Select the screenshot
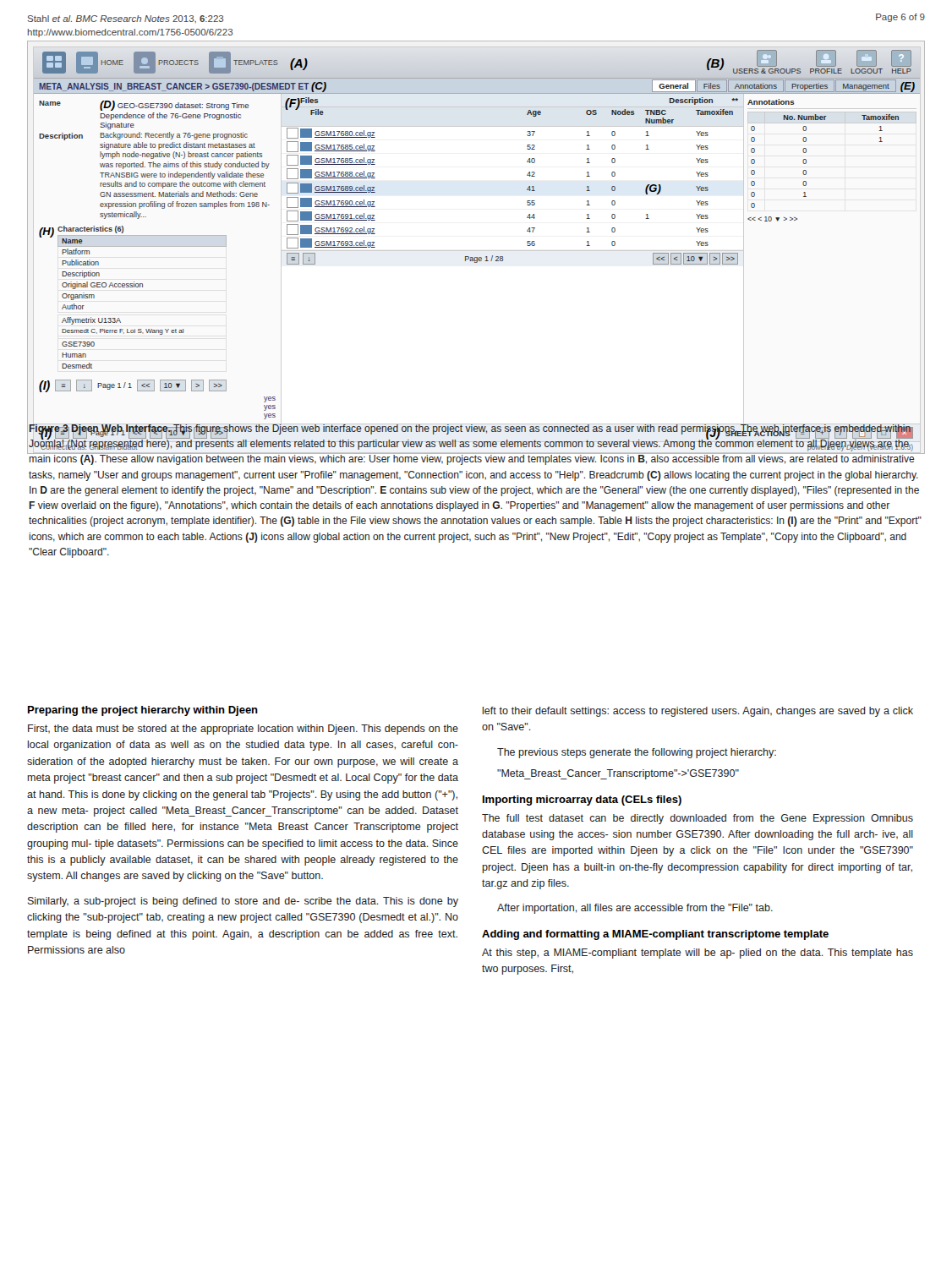Viewport: 952px width, 1268px height. tap(476, 247)
